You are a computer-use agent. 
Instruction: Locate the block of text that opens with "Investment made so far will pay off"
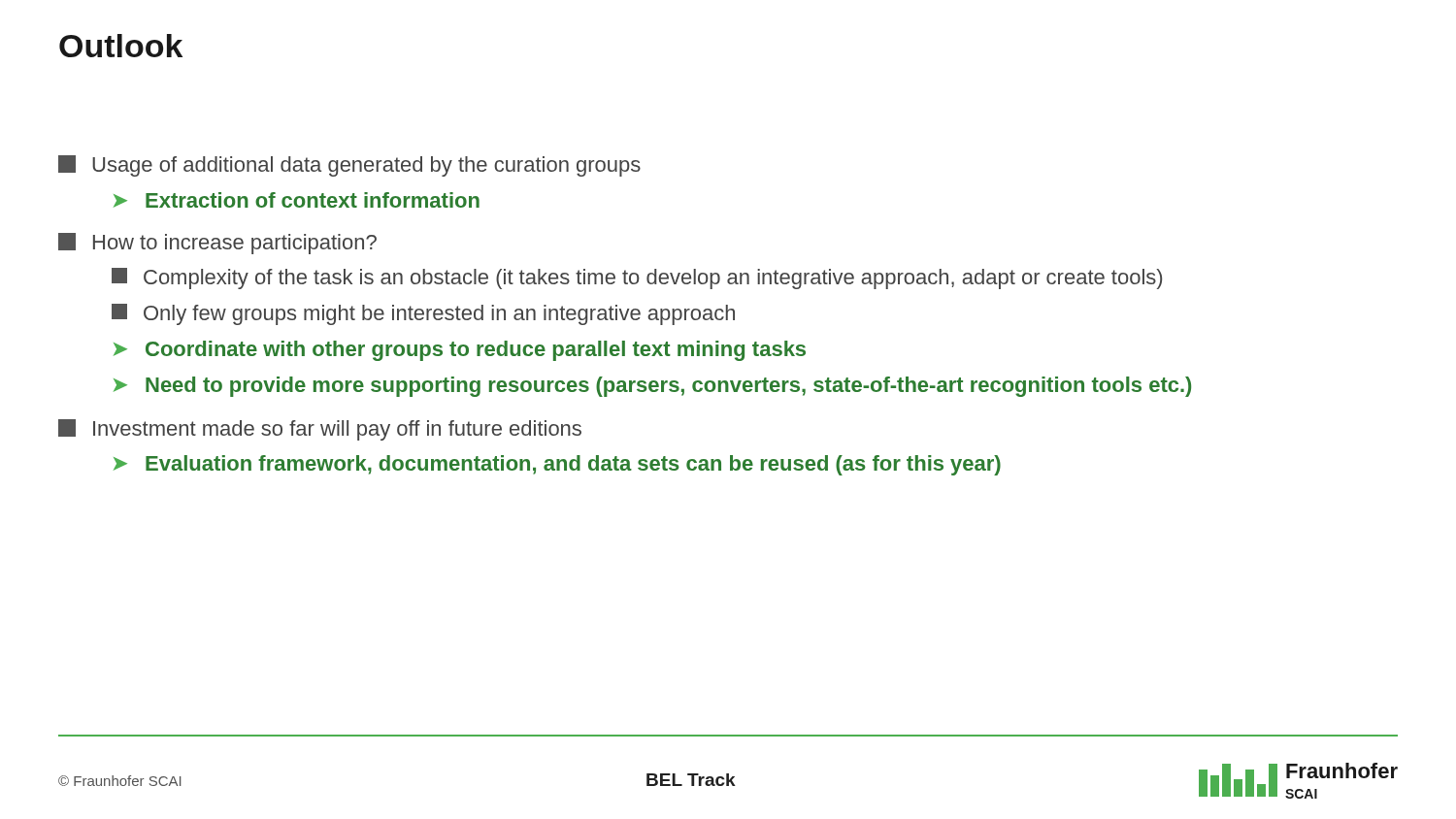(320, 430)
